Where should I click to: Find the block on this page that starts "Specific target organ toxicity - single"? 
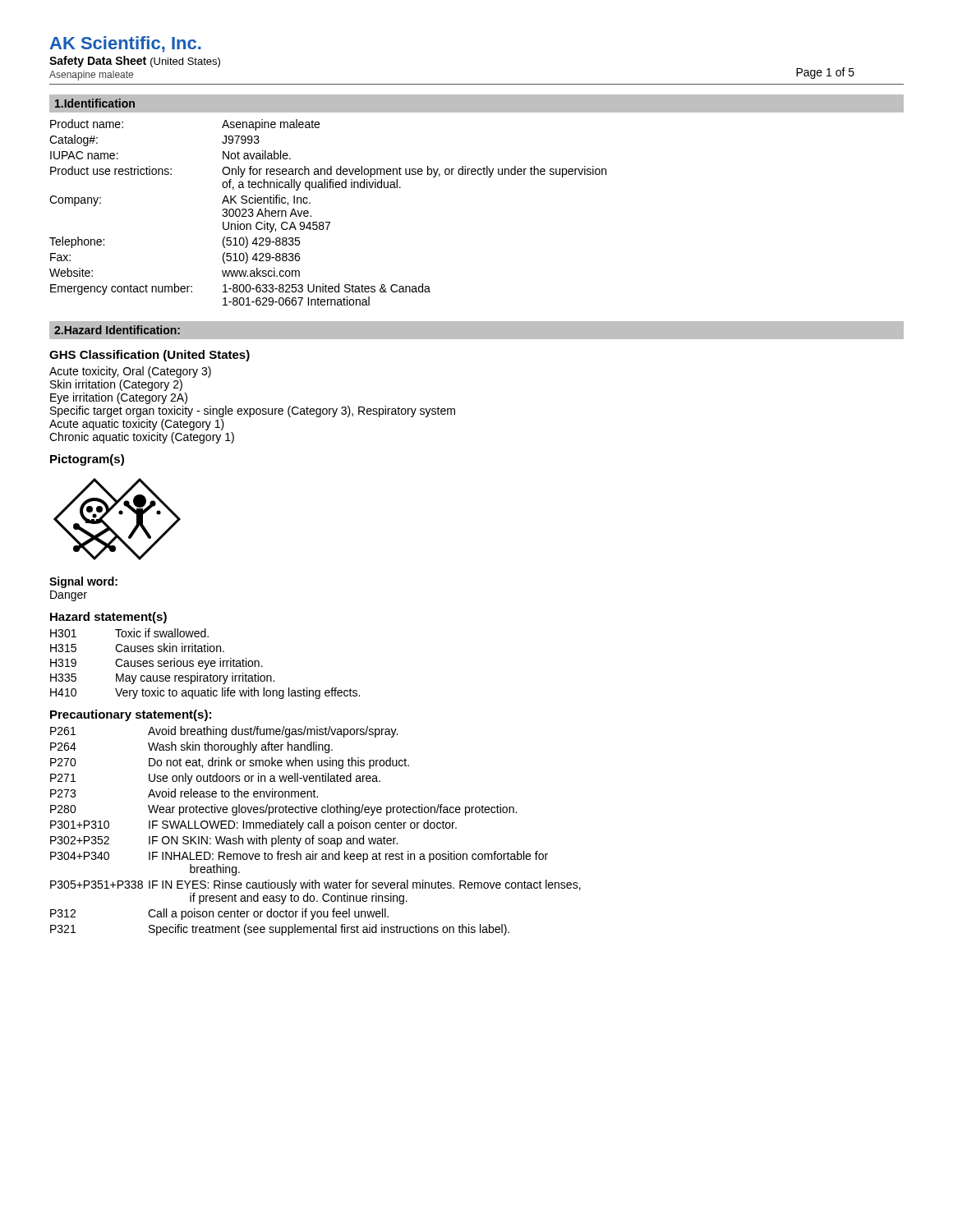click(253, 411)
